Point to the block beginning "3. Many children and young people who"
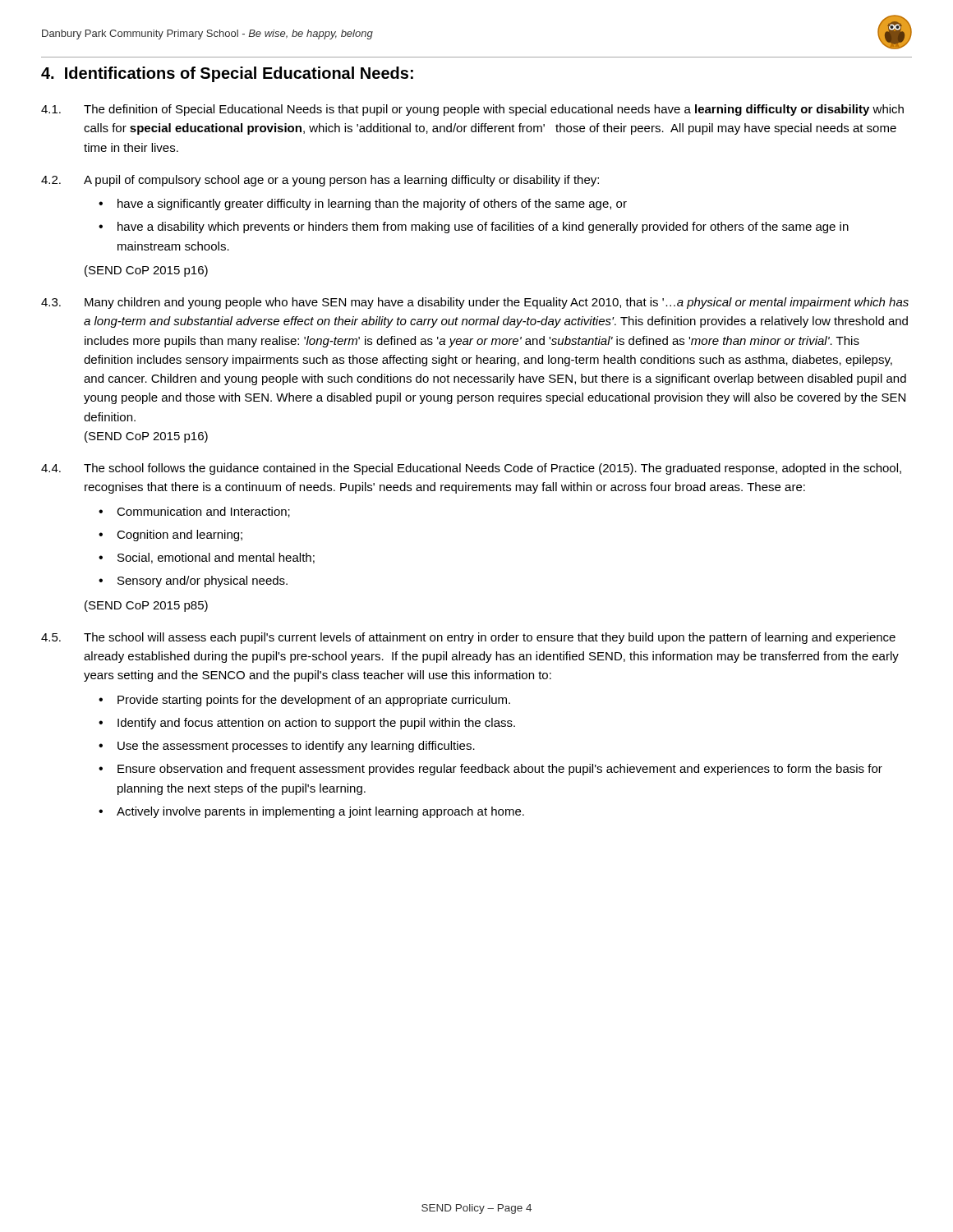The image size is (953, 1232). (x=476, y=369)
